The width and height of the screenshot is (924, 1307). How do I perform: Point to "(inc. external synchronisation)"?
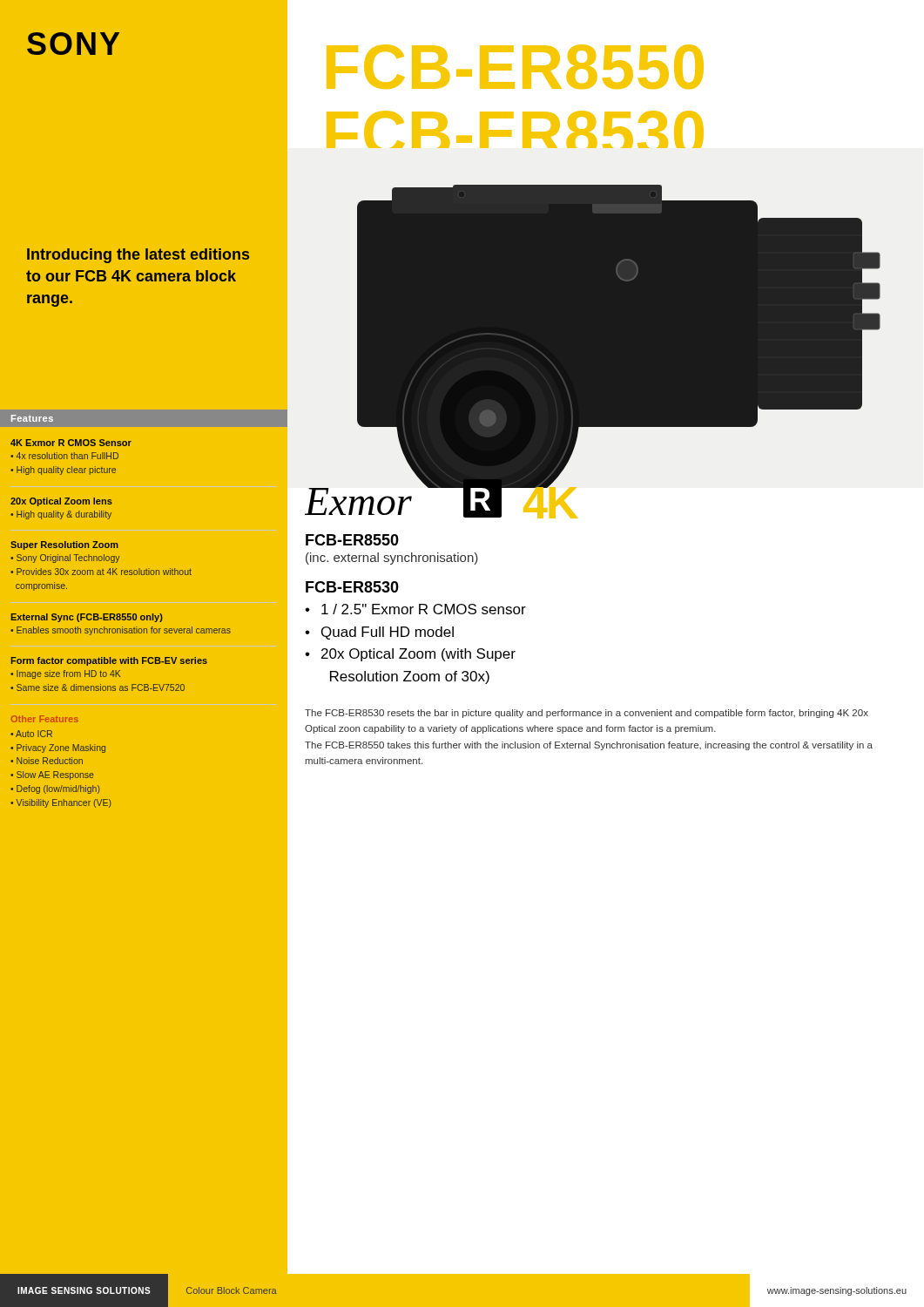(x=392, y=557)
